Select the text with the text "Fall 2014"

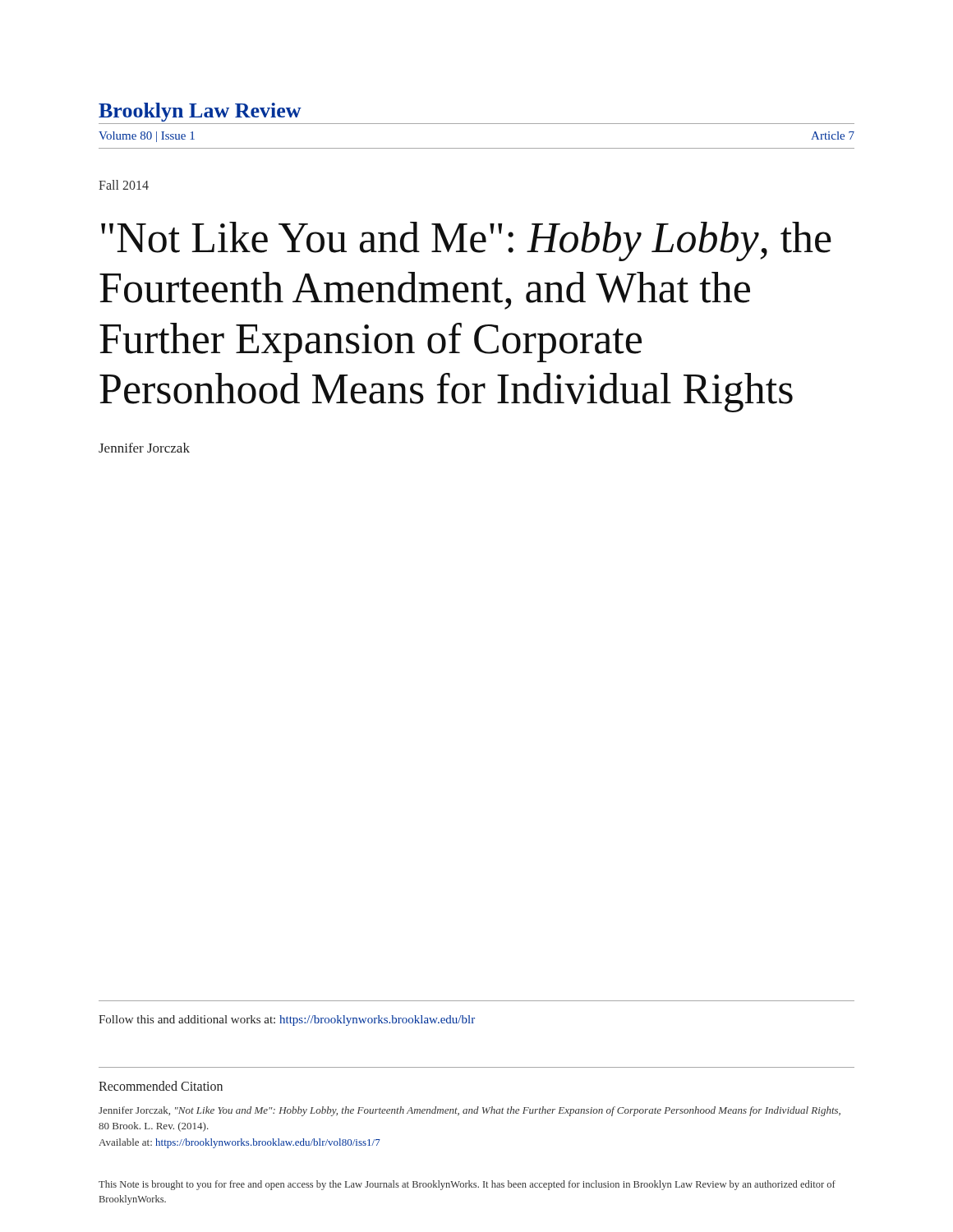(124, 185)
